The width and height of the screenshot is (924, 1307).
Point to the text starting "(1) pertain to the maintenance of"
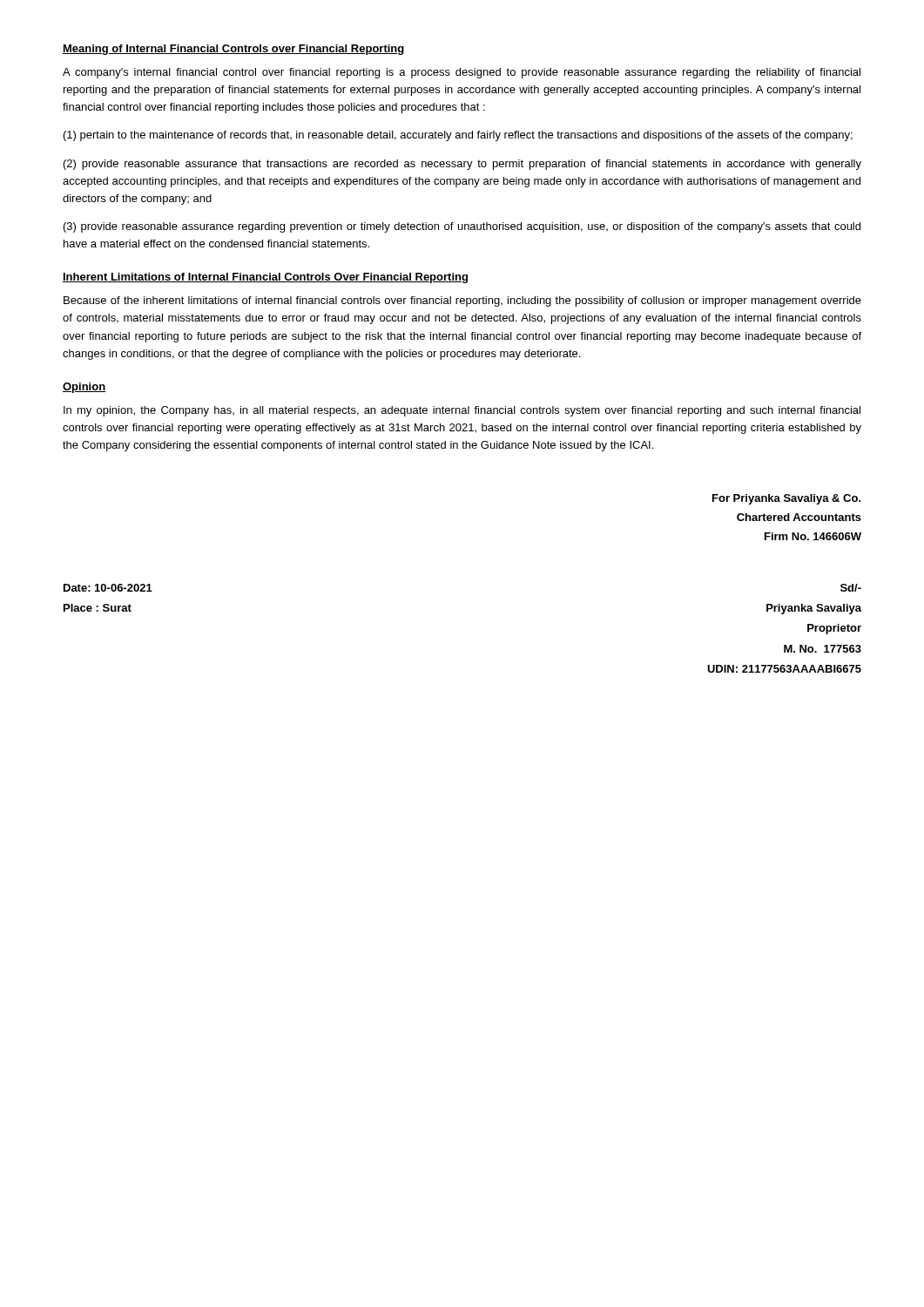click(458, 135)
